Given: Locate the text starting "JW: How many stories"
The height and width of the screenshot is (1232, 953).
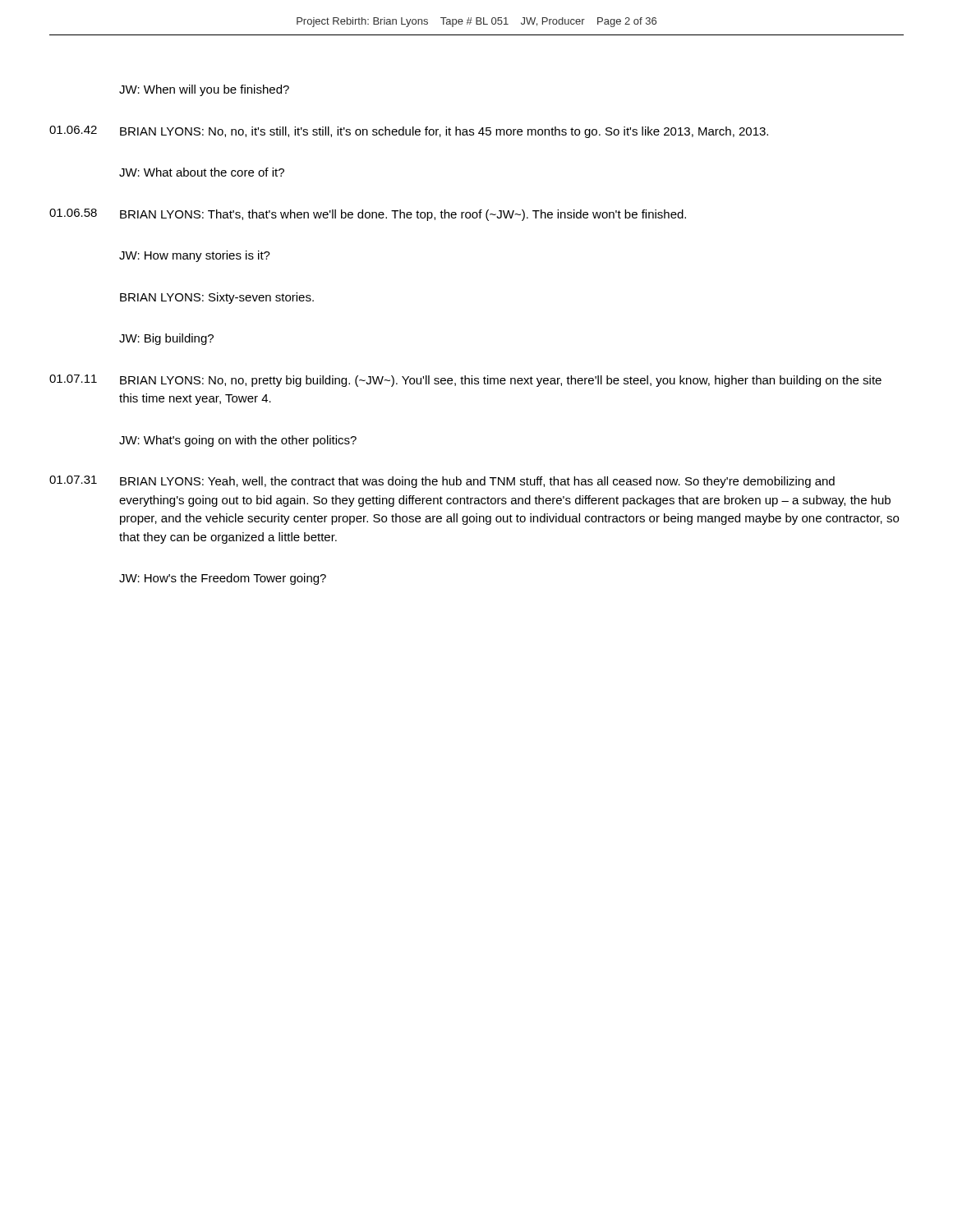Looking at the screenshot, I should click(x=195, y=255).
